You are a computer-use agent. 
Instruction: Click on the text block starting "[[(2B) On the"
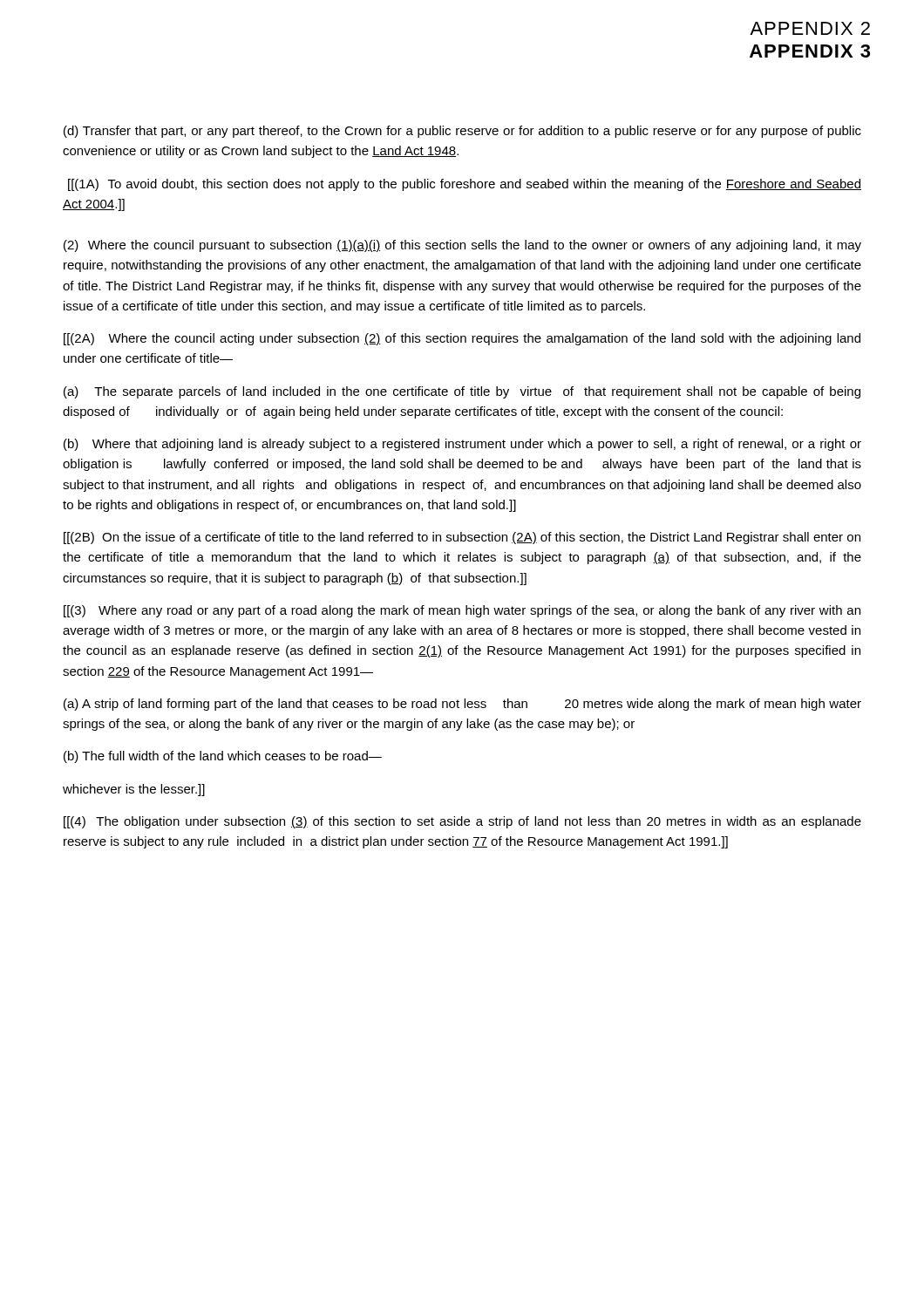click(x=462, y=557)
